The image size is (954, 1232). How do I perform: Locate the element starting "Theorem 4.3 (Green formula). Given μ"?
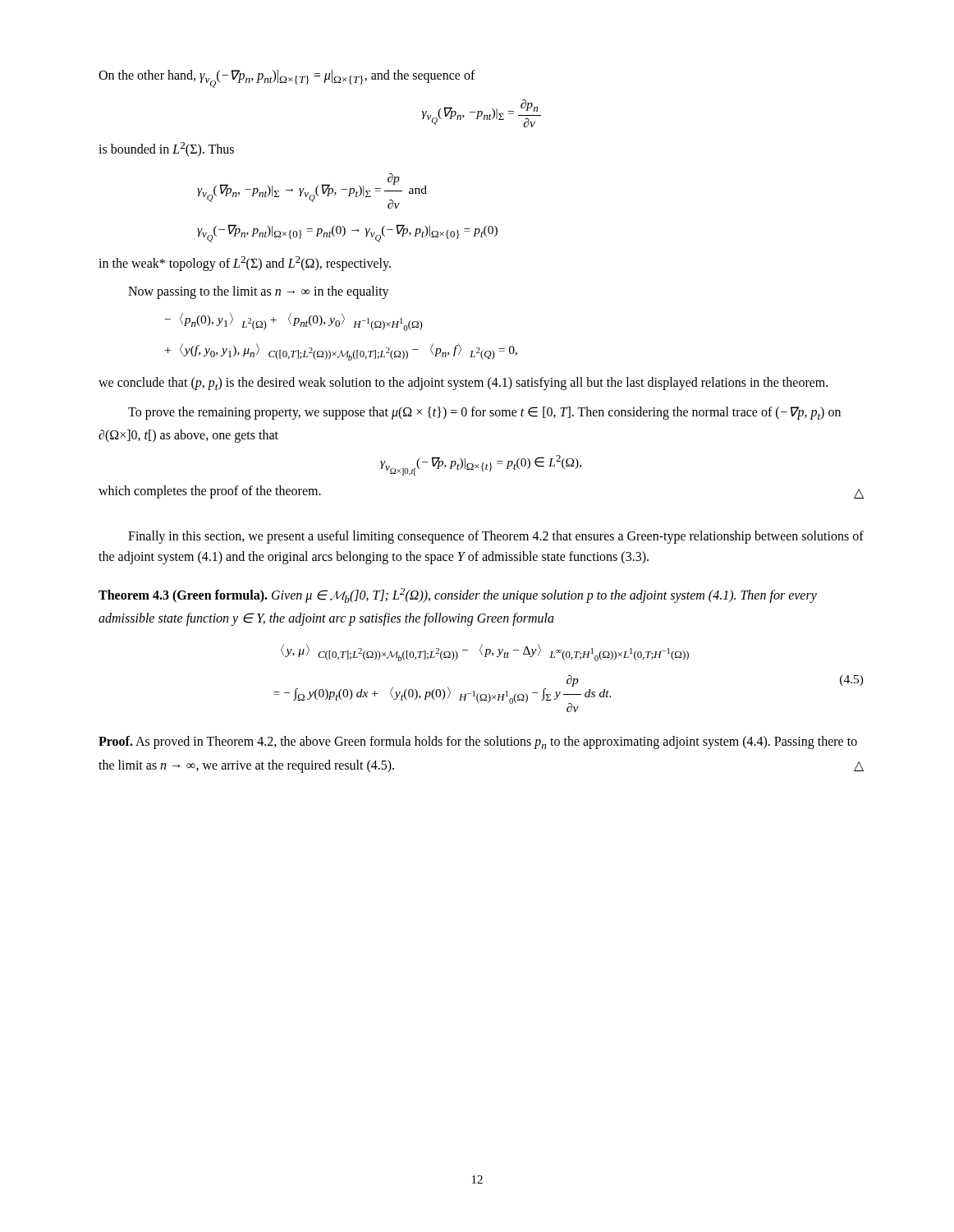(458, 605)
